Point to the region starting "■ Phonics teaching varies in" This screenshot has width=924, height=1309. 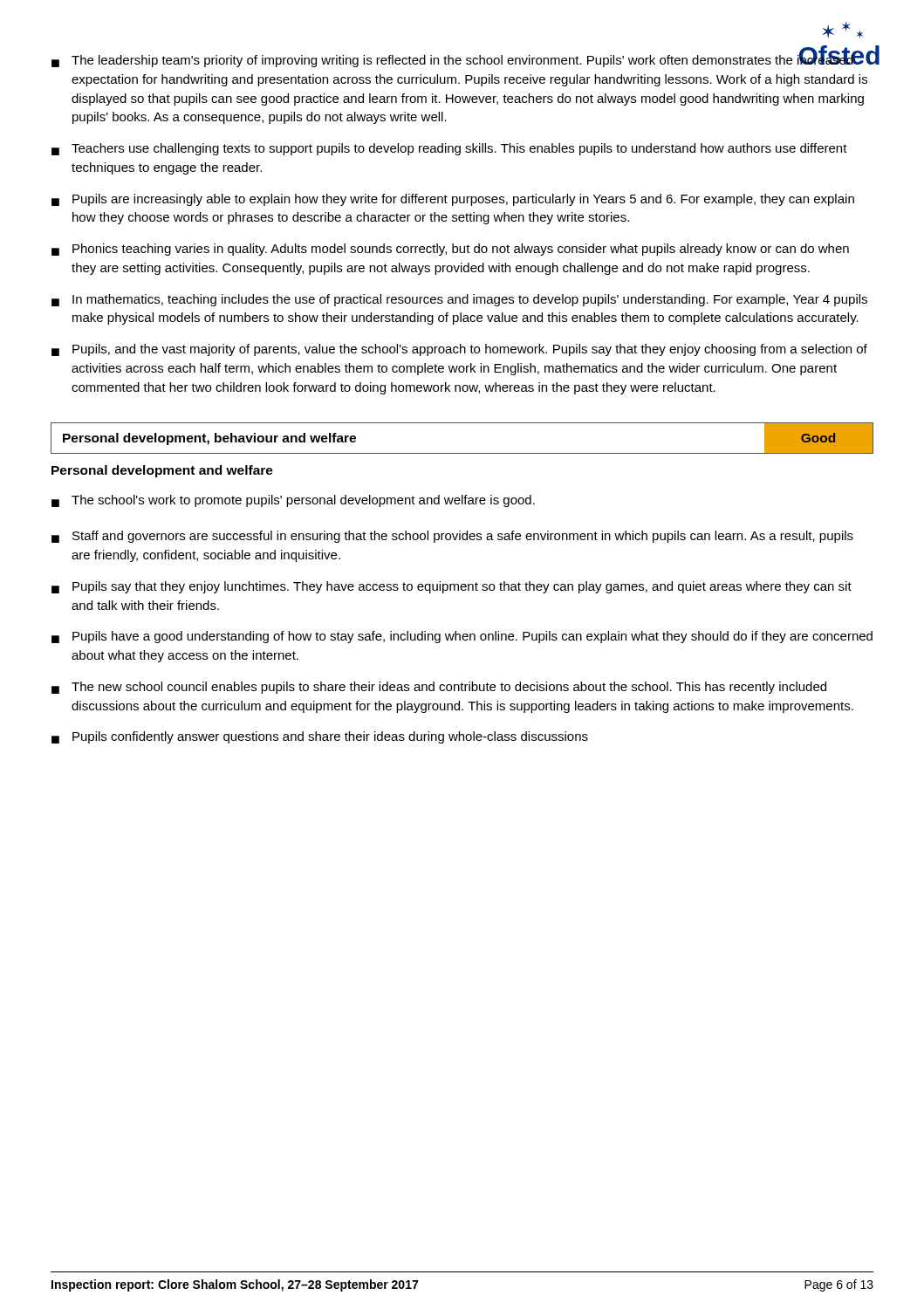point(462,258)
